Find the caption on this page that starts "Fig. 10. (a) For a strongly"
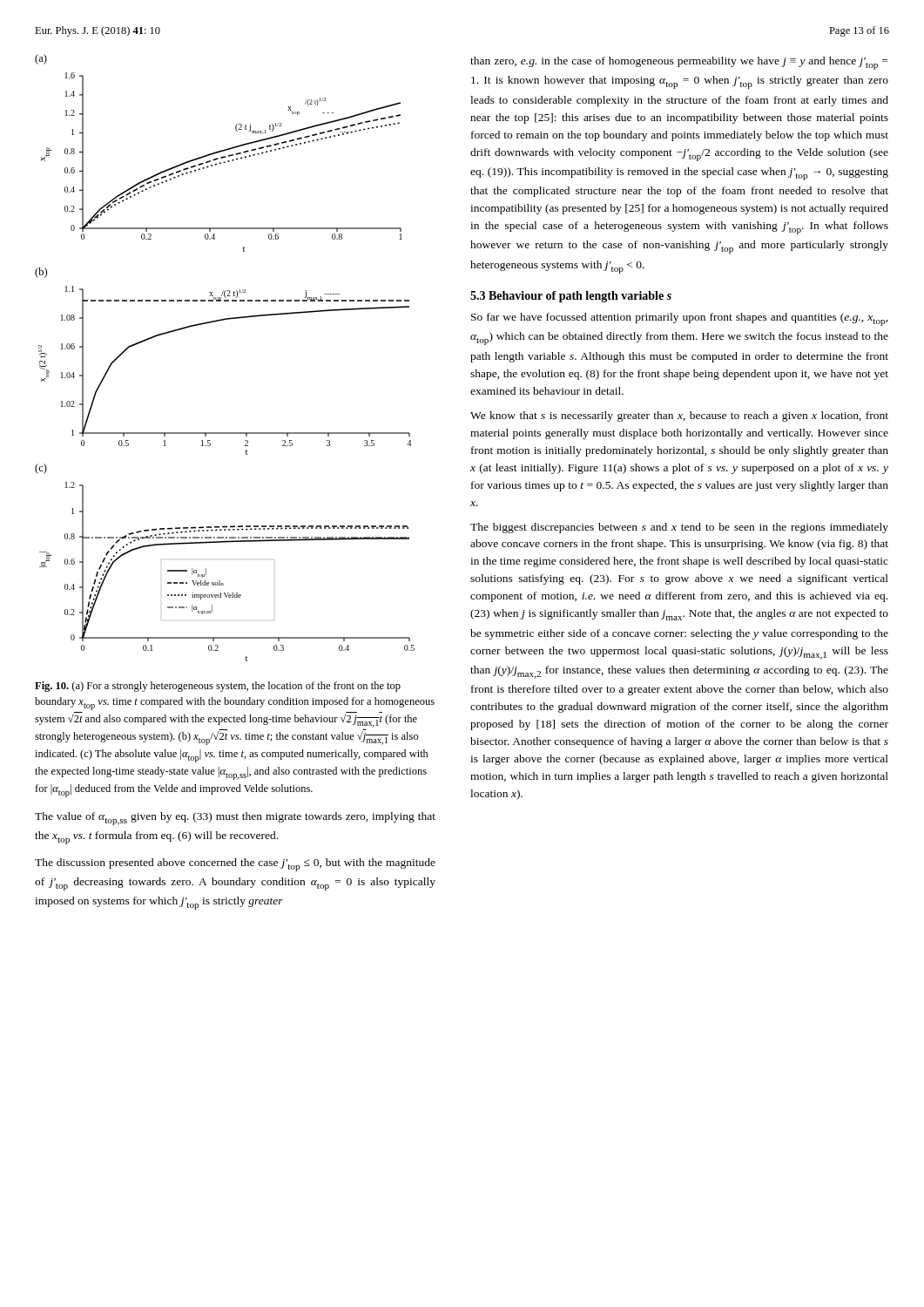924x1307 pixels. 235,738
